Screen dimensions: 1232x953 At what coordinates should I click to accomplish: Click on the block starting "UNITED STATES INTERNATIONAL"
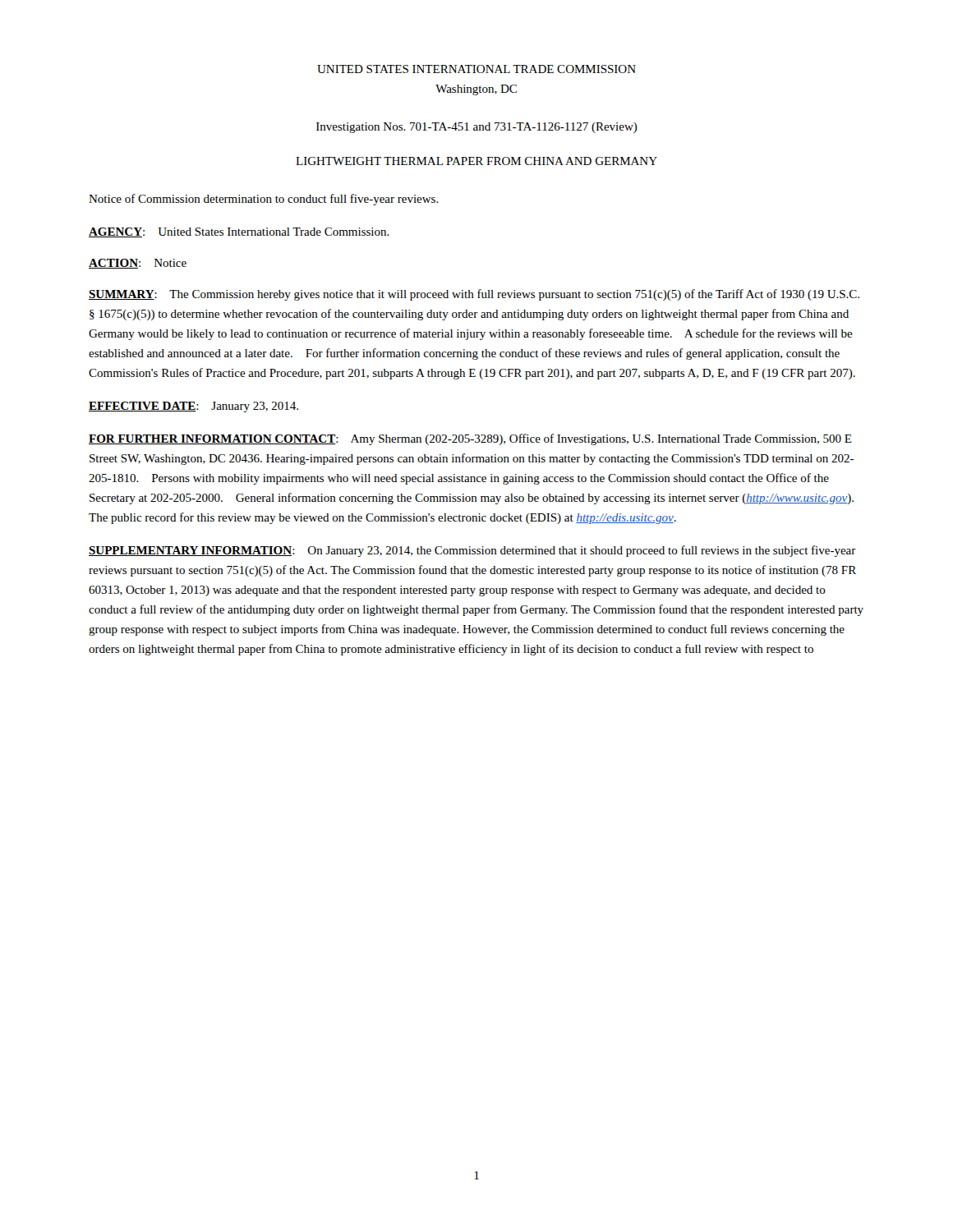(x=476, y=79)
